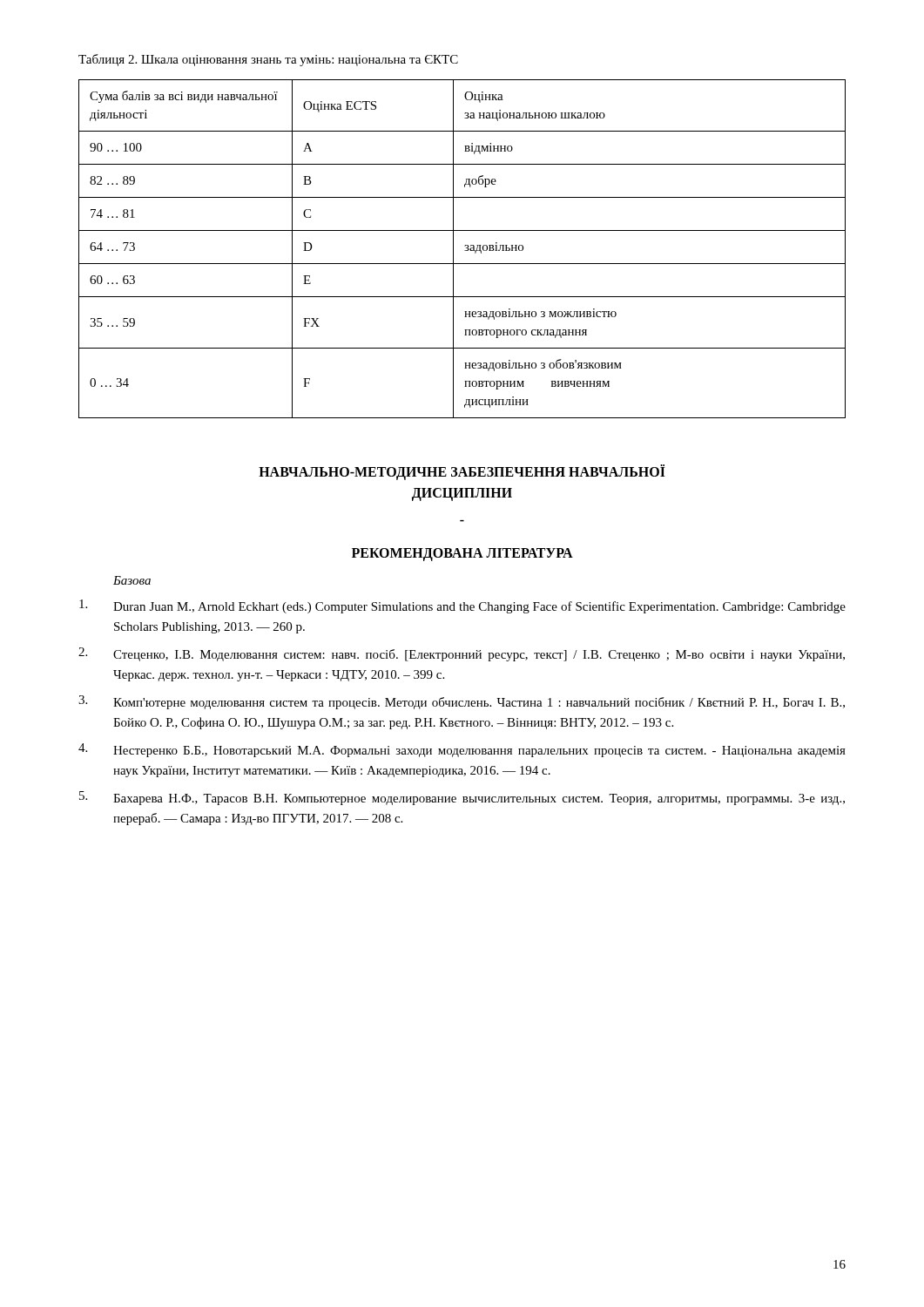
Task: Locate the table with the text "незадовільно з обов'язковим повторним"
Action: 462,249
